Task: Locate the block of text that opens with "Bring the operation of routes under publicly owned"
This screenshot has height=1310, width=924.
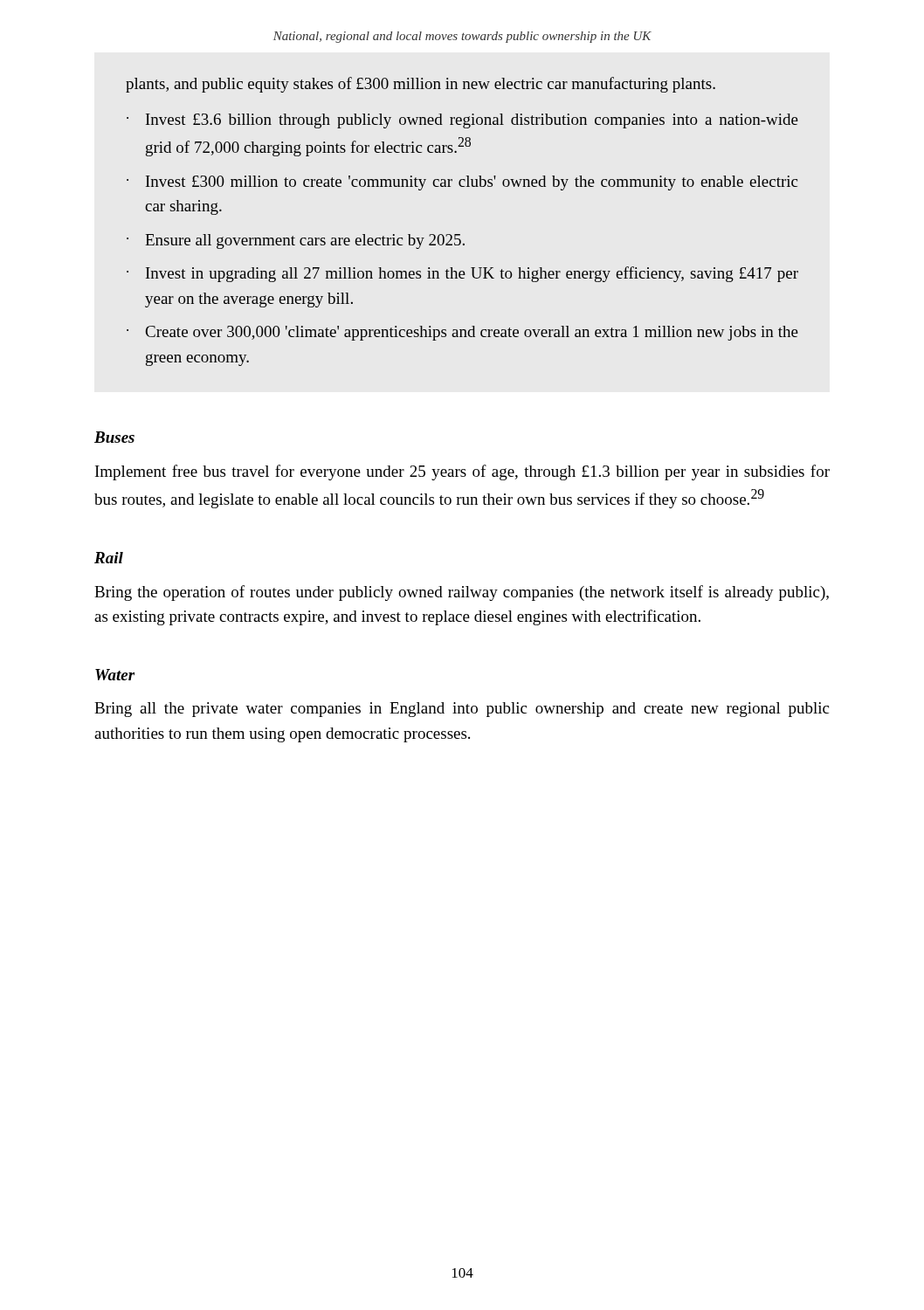Action: 462,604
